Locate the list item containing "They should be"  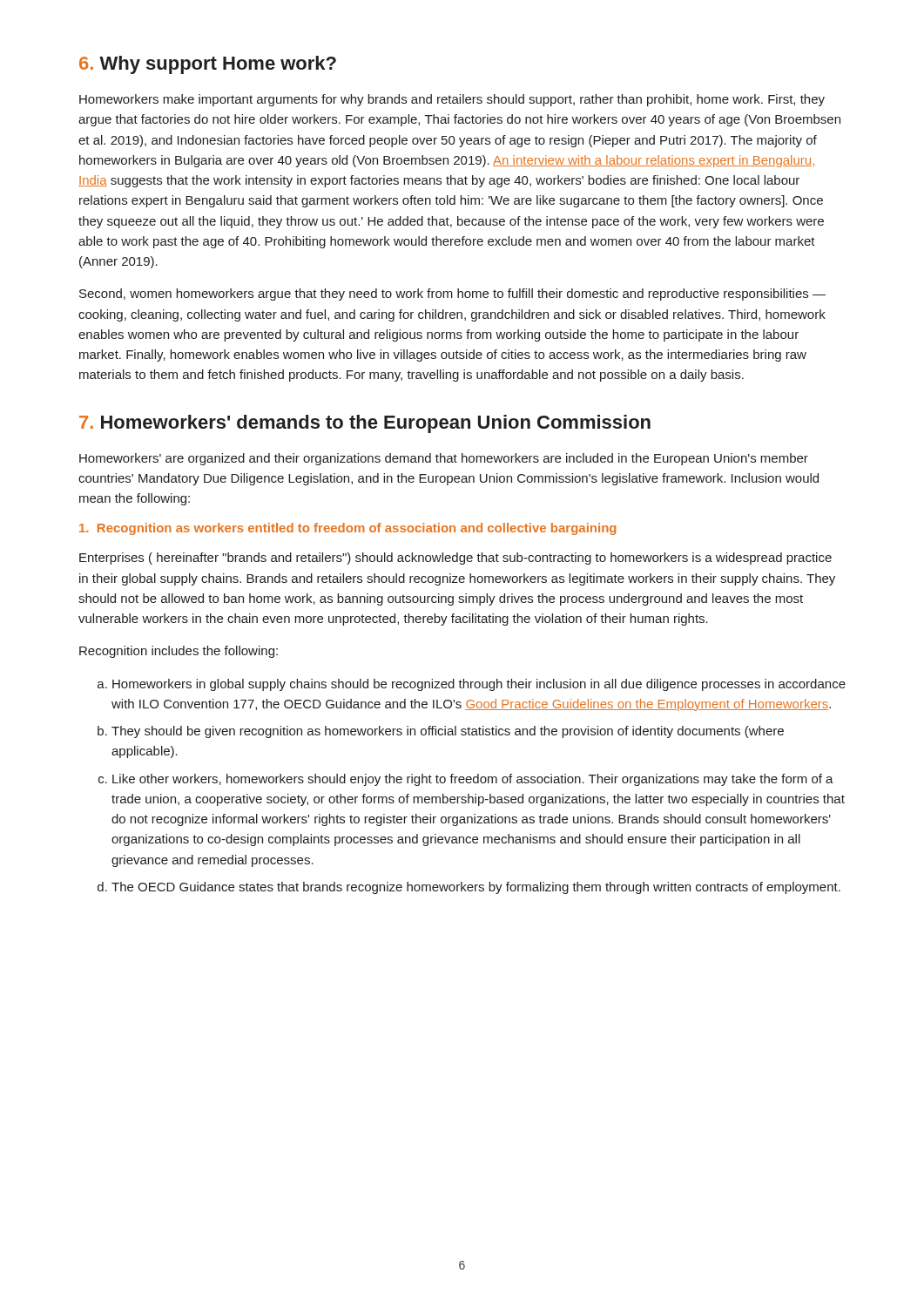448,741
